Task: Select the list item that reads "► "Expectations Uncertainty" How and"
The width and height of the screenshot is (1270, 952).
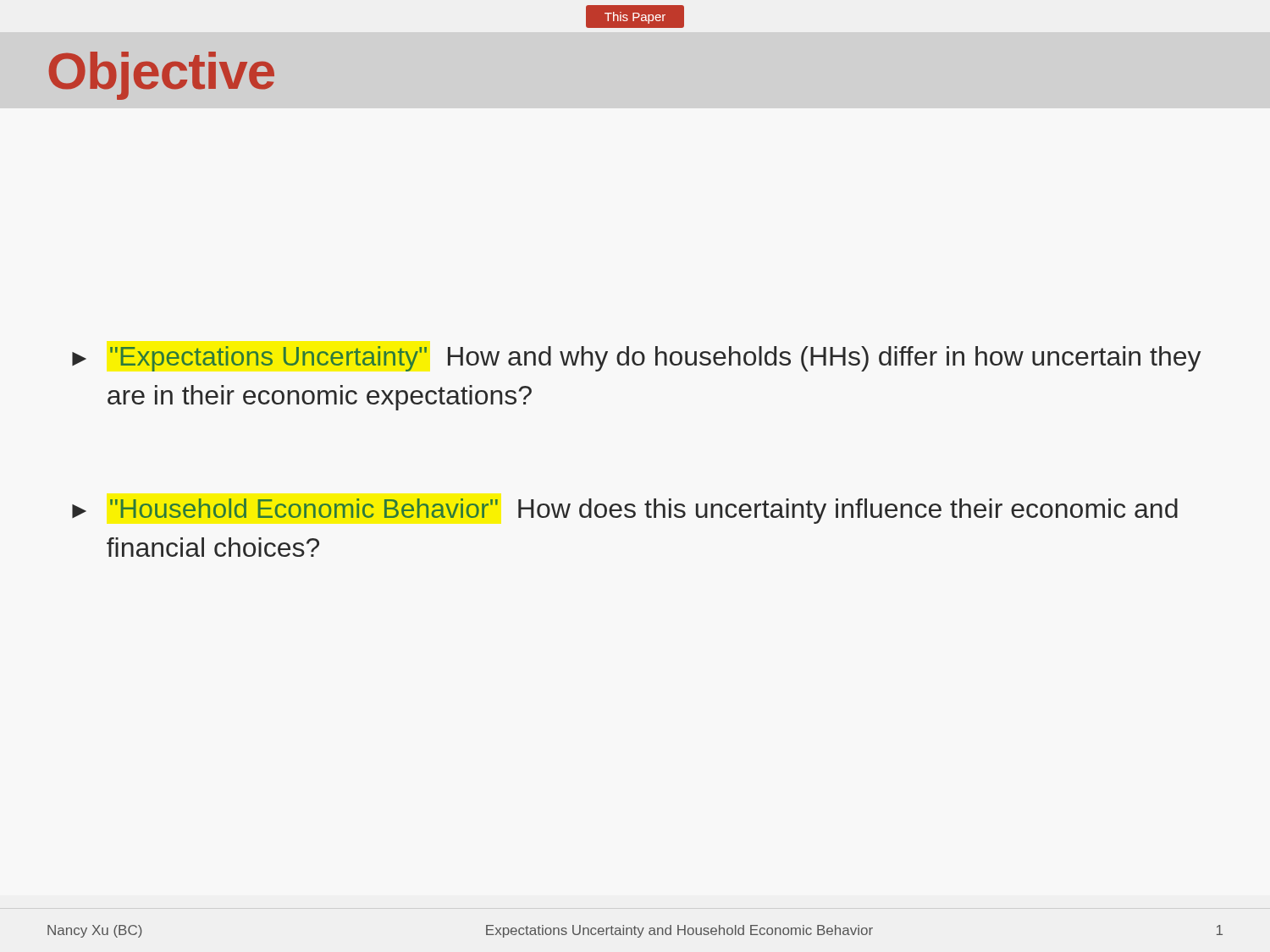Action: coord(635,376)
